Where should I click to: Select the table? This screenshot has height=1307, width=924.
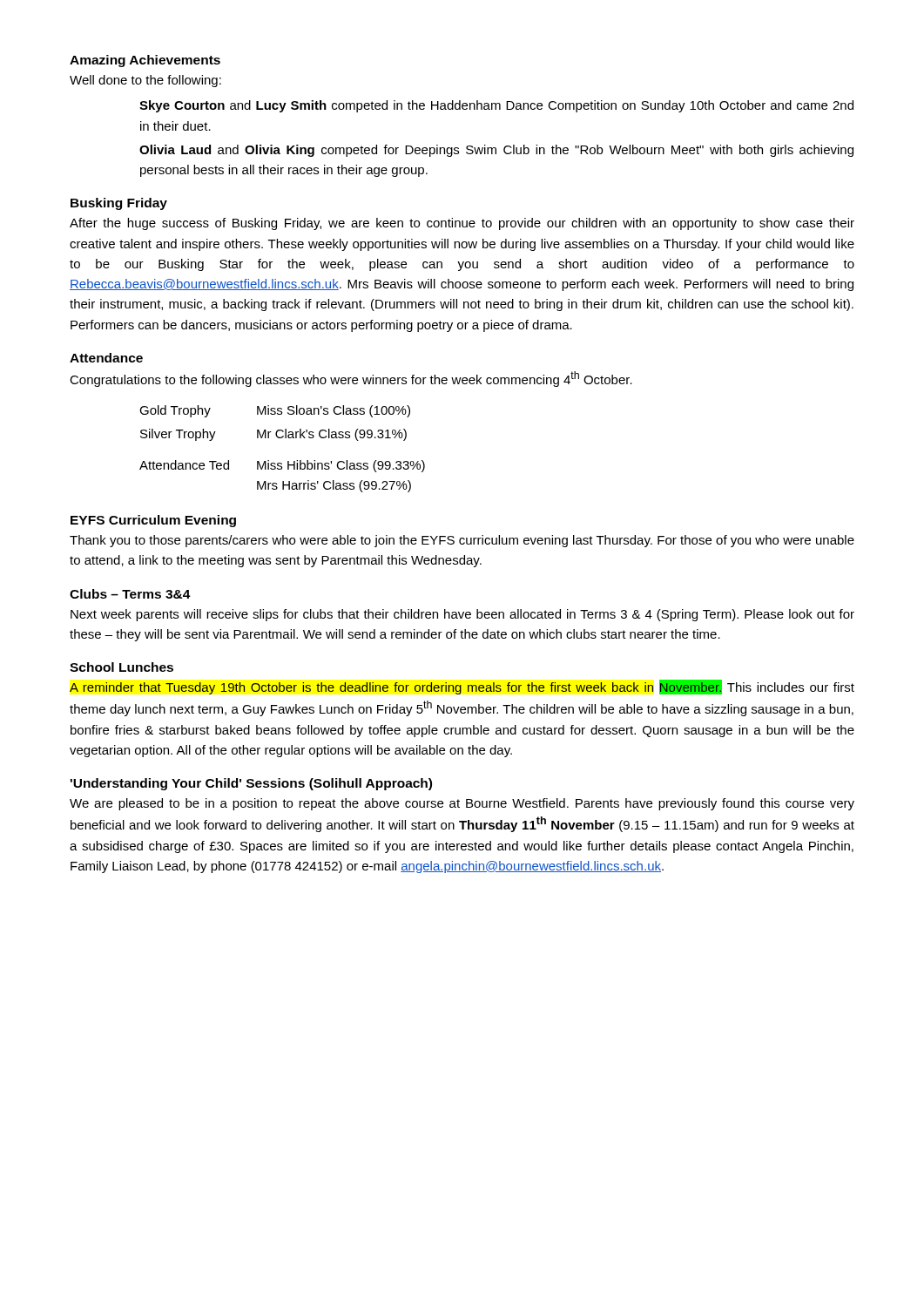pyautogui.click(x=462, y=447)
